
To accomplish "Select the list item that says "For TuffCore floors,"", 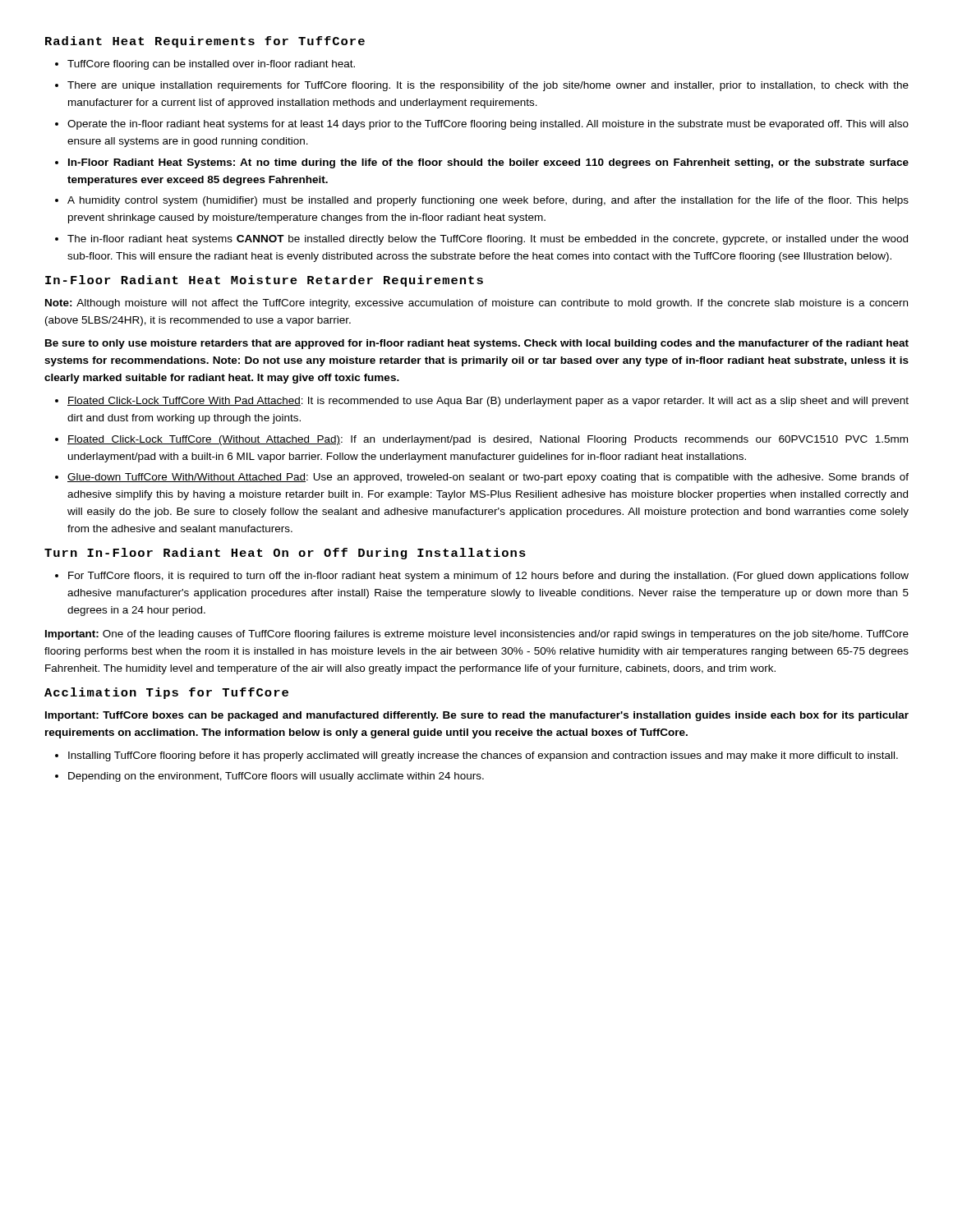I will (488, 593).
